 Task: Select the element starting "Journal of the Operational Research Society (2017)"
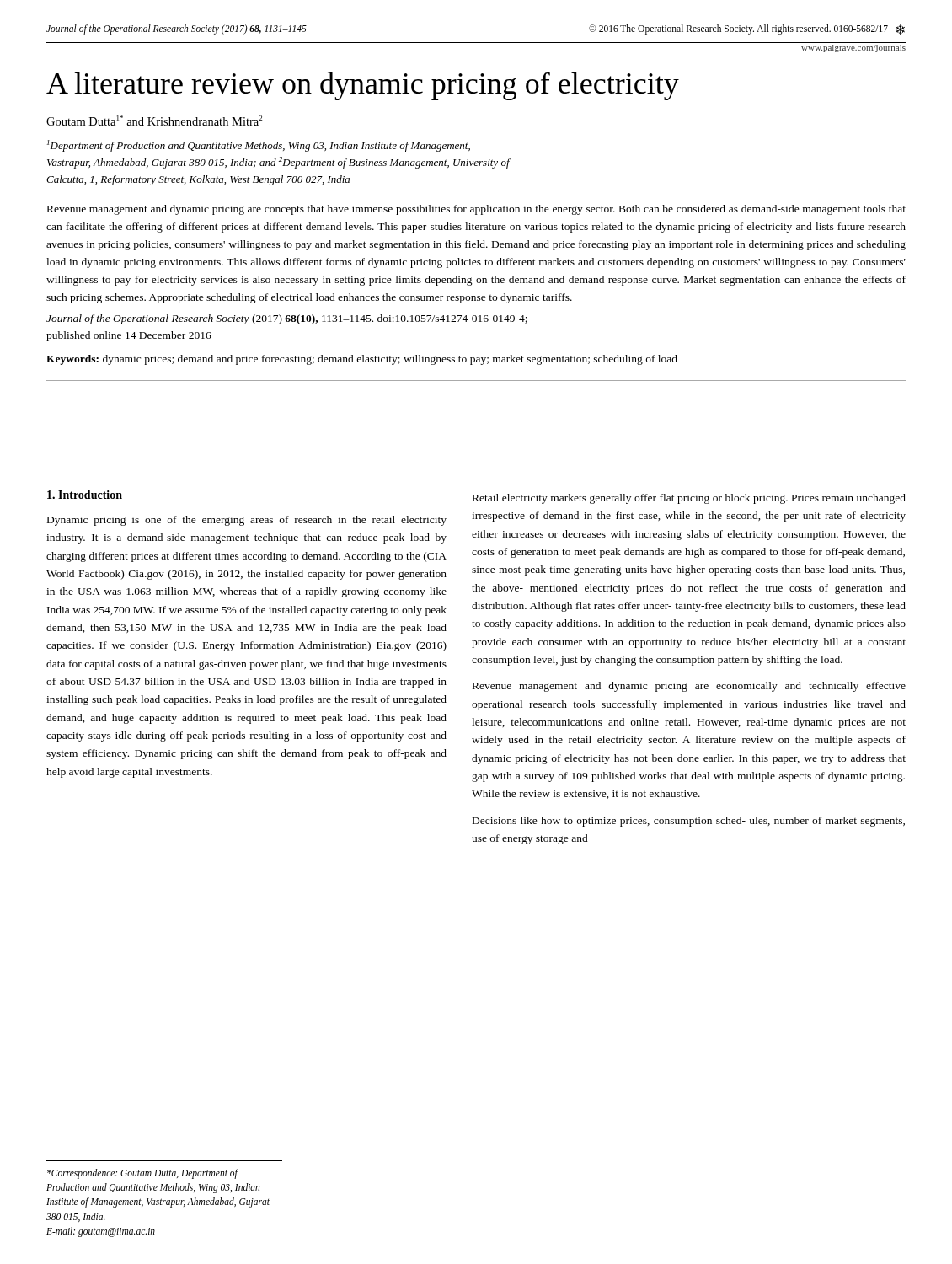click(x=287, y=318)
